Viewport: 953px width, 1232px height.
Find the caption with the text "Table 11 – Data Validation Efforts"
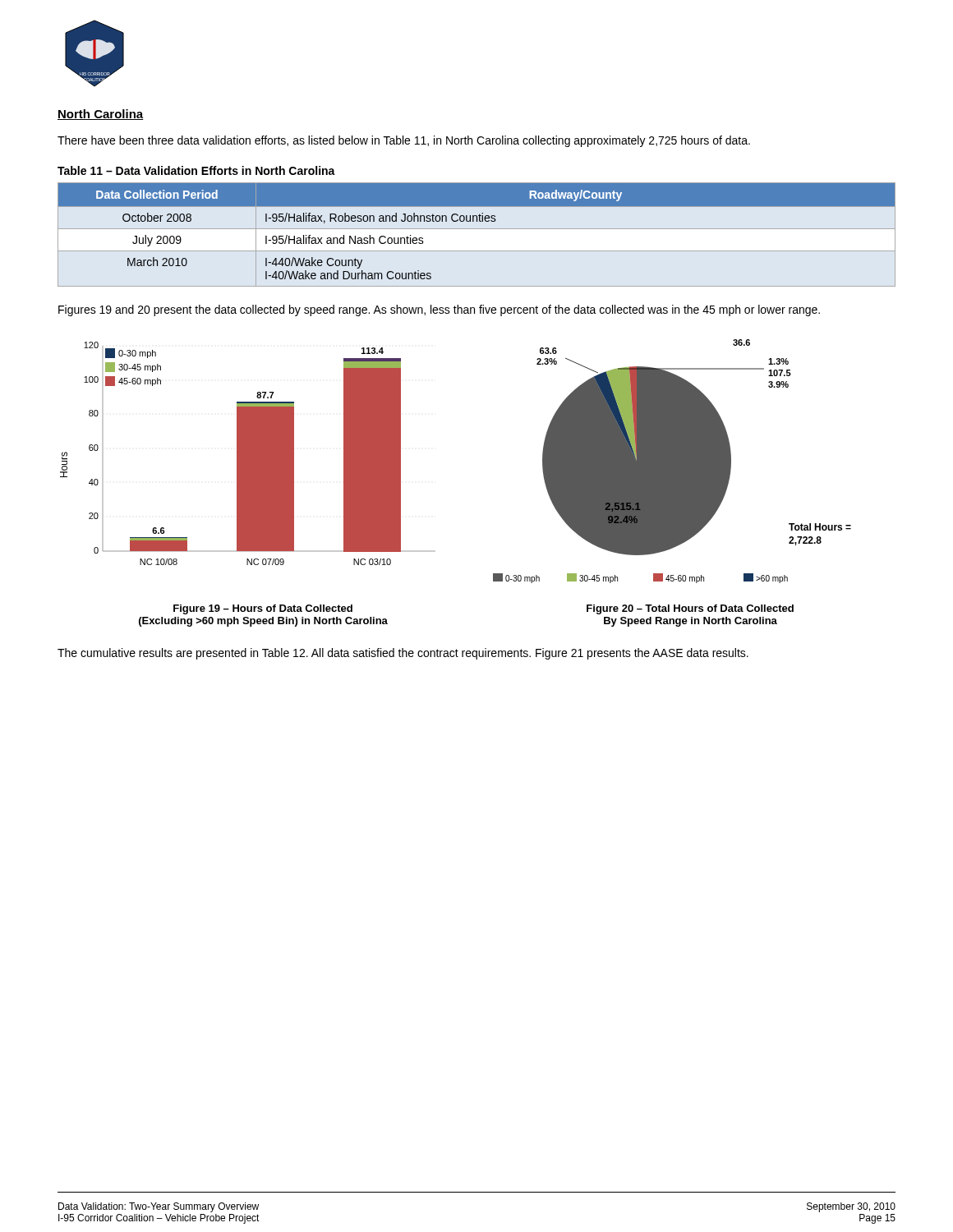point(196,171)
